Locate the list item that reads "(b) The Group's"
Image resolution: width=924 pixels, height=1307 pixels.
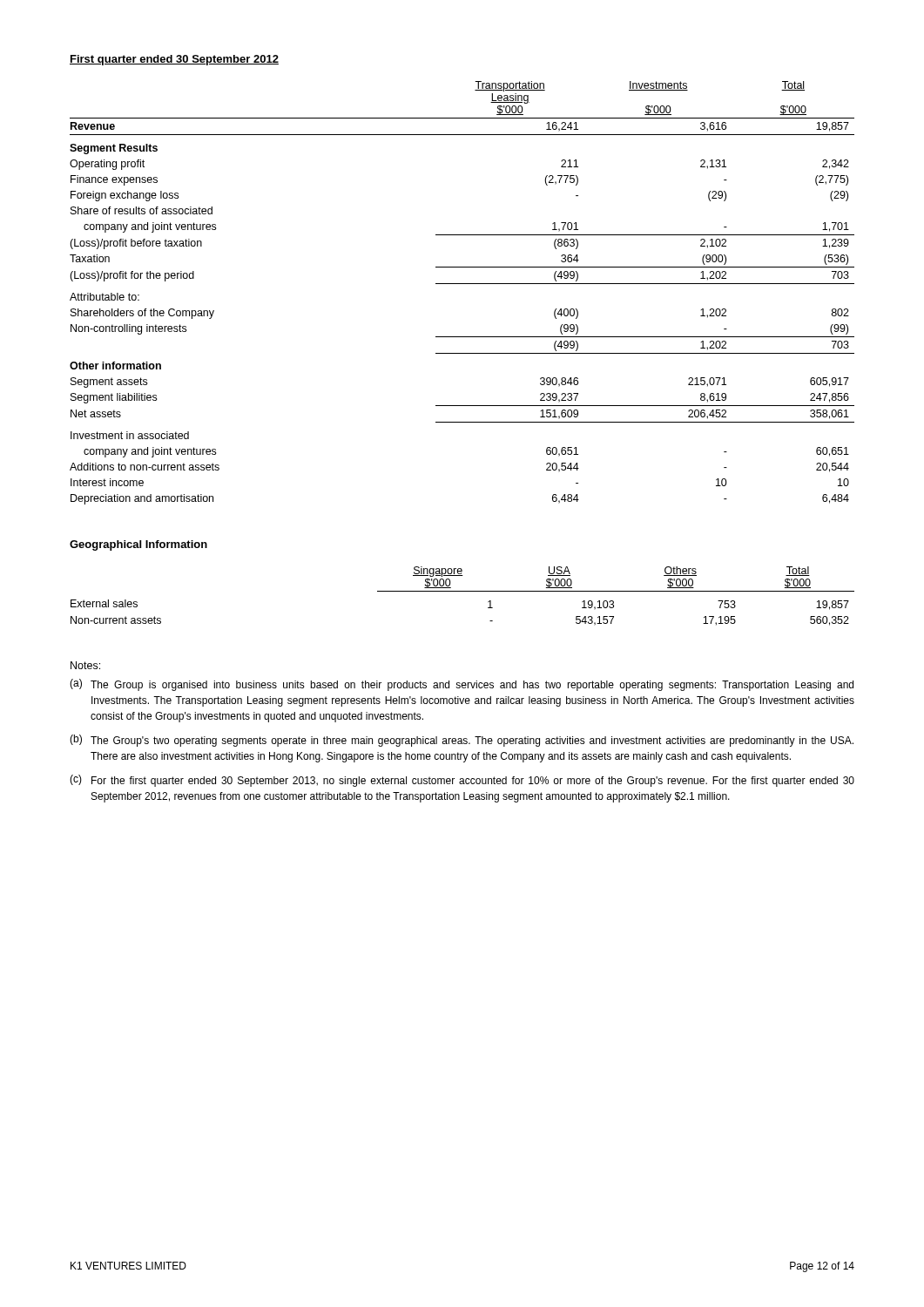(462, 748)
